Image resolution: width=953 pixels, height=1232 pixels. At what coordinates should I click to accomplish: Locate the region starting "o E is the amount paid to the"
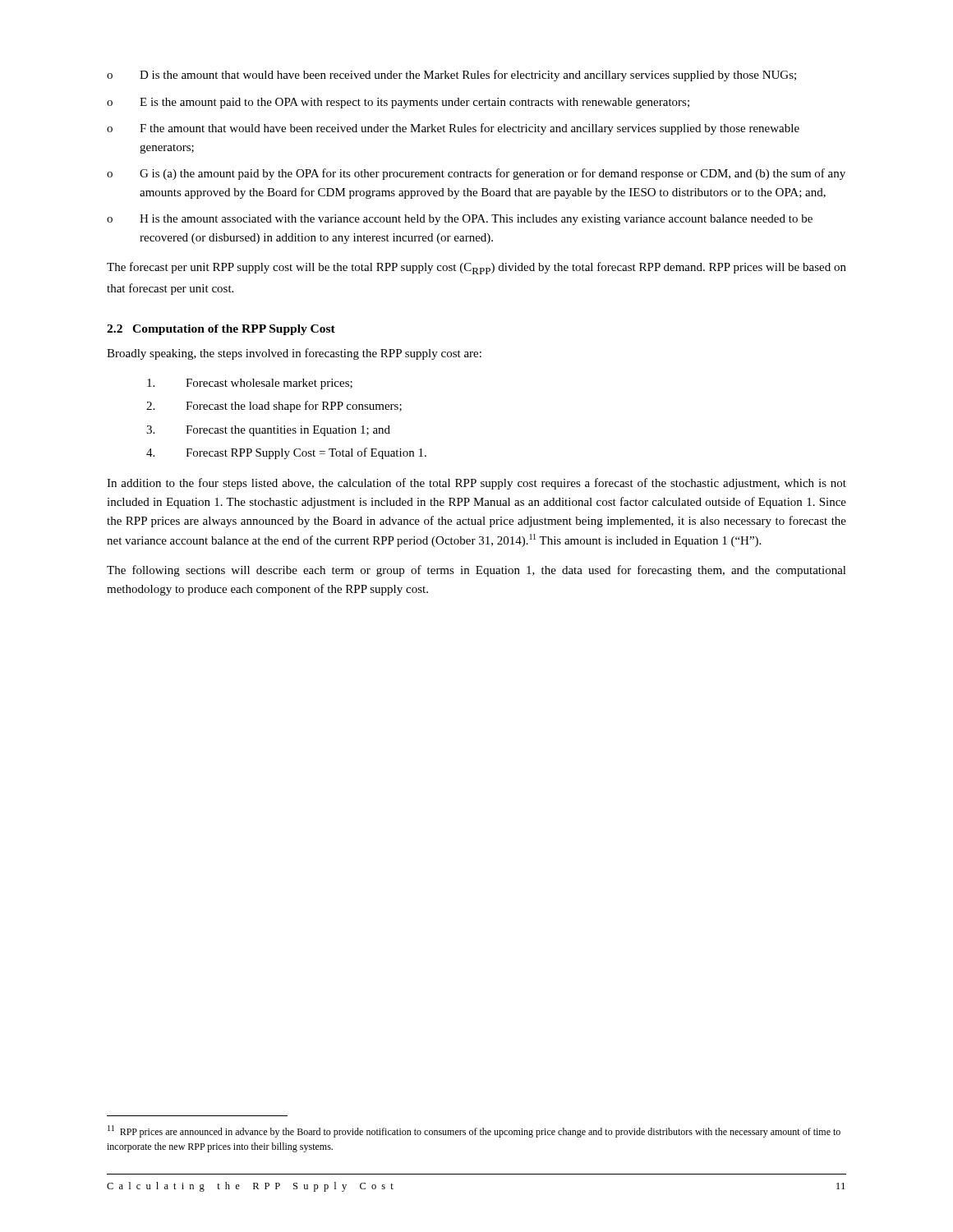click(476, 102)
